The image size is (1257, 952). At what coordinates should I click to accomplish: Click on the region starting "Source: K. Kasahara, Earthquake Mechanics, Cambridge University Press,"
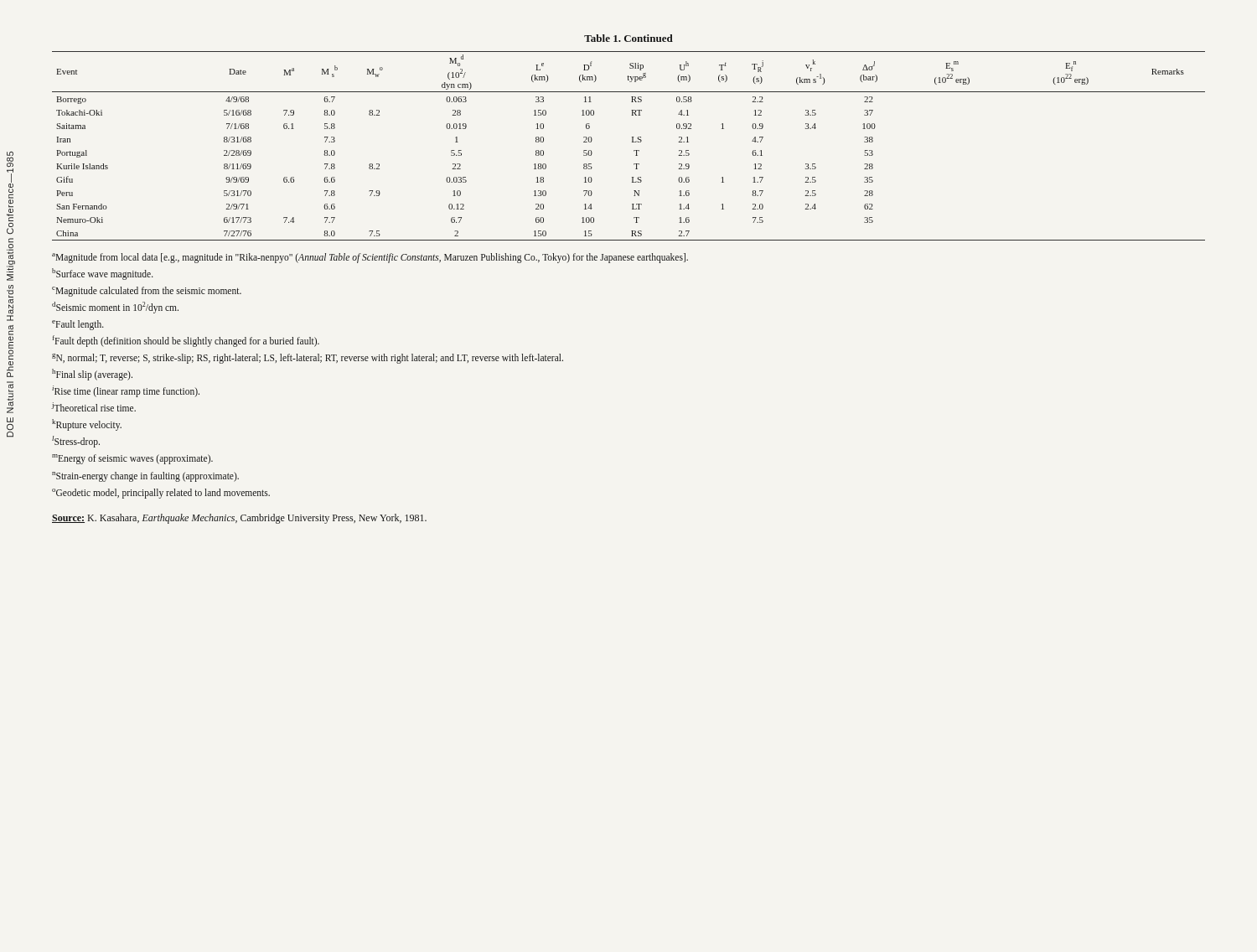click(x=239, y=518)
